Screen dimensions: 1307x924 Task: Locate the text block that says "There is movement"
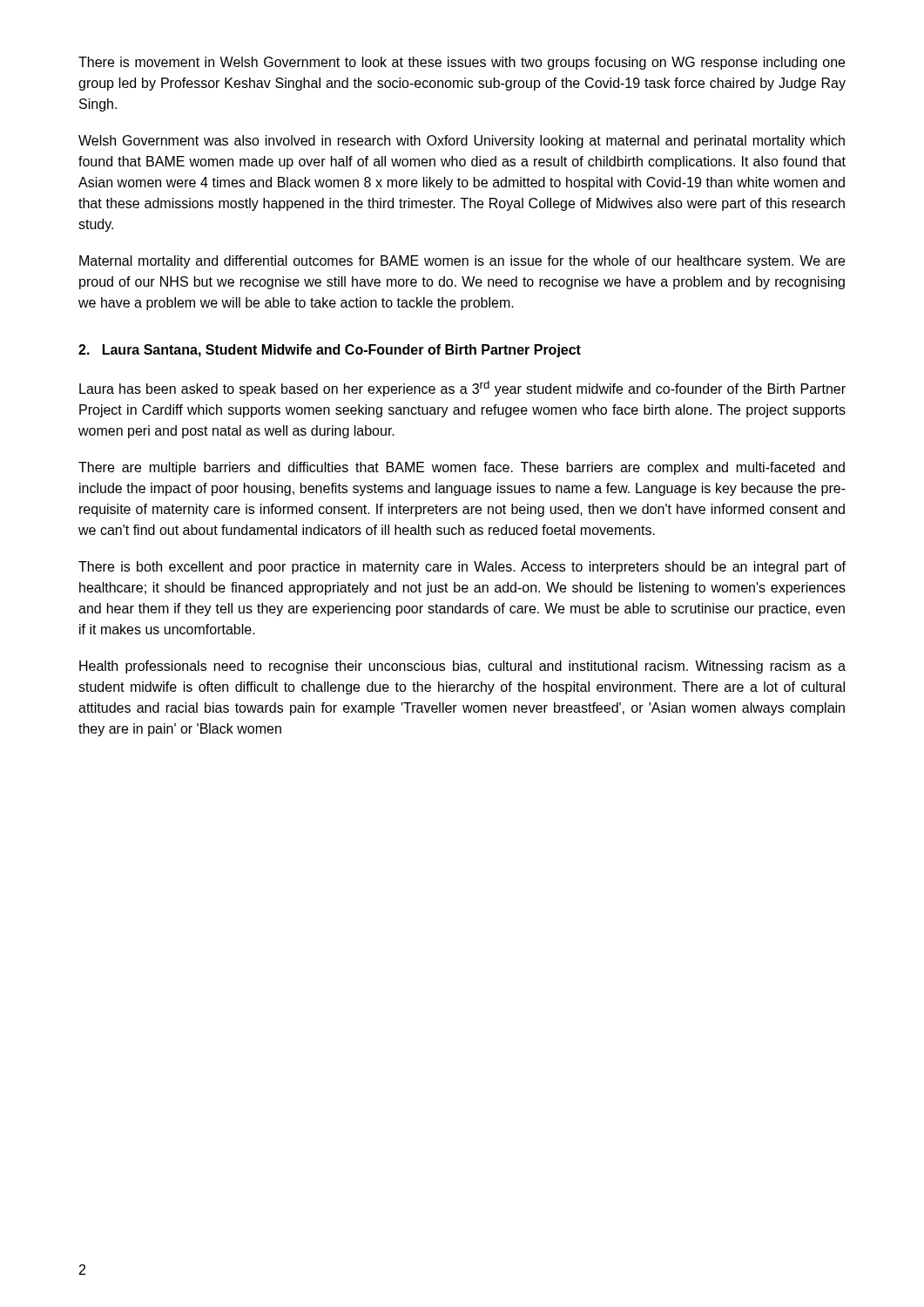tap(462, 84)
